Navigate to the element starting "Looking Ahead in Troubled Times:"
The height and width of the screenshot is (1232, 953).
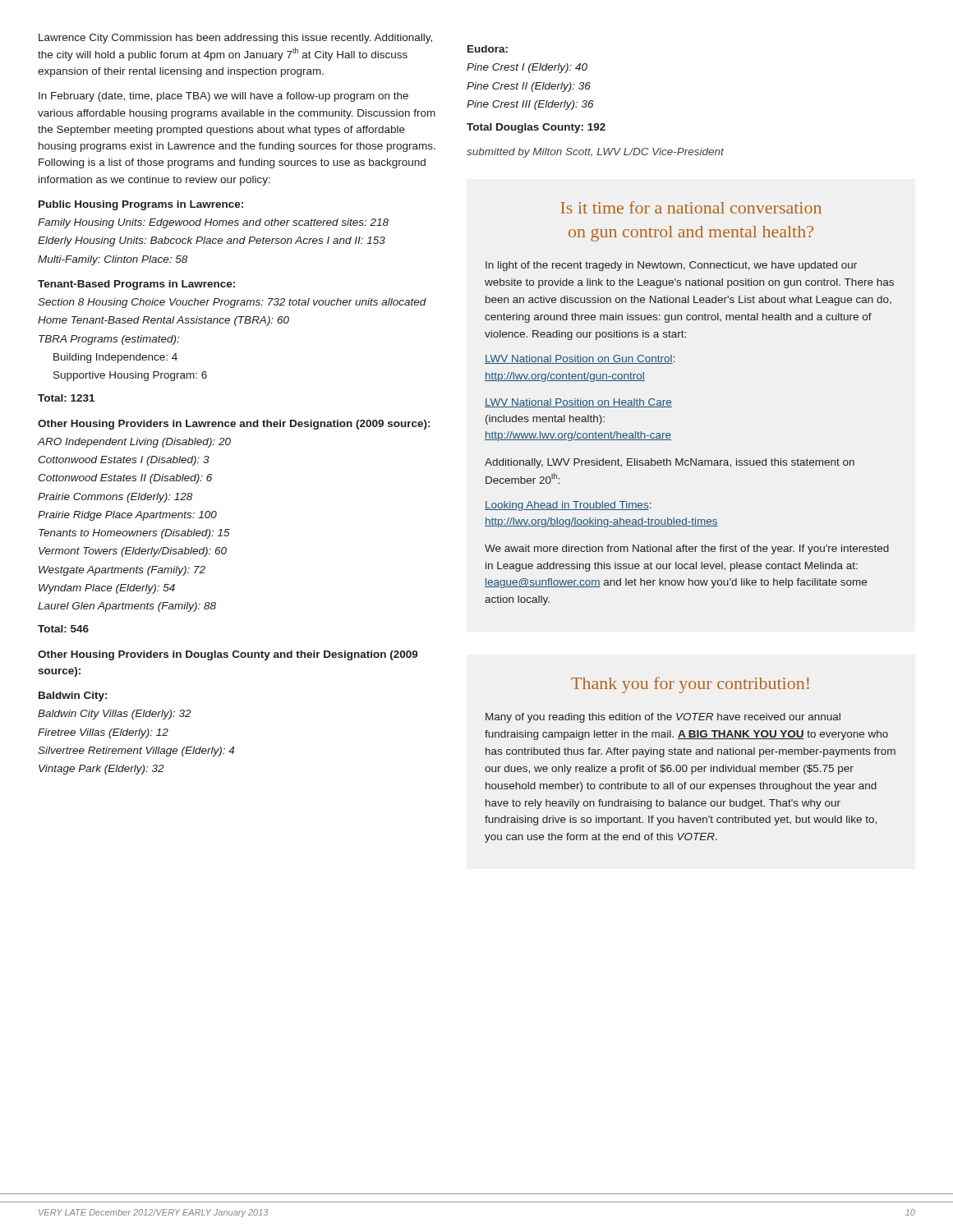pyautogui.click(x=691, y=514)
